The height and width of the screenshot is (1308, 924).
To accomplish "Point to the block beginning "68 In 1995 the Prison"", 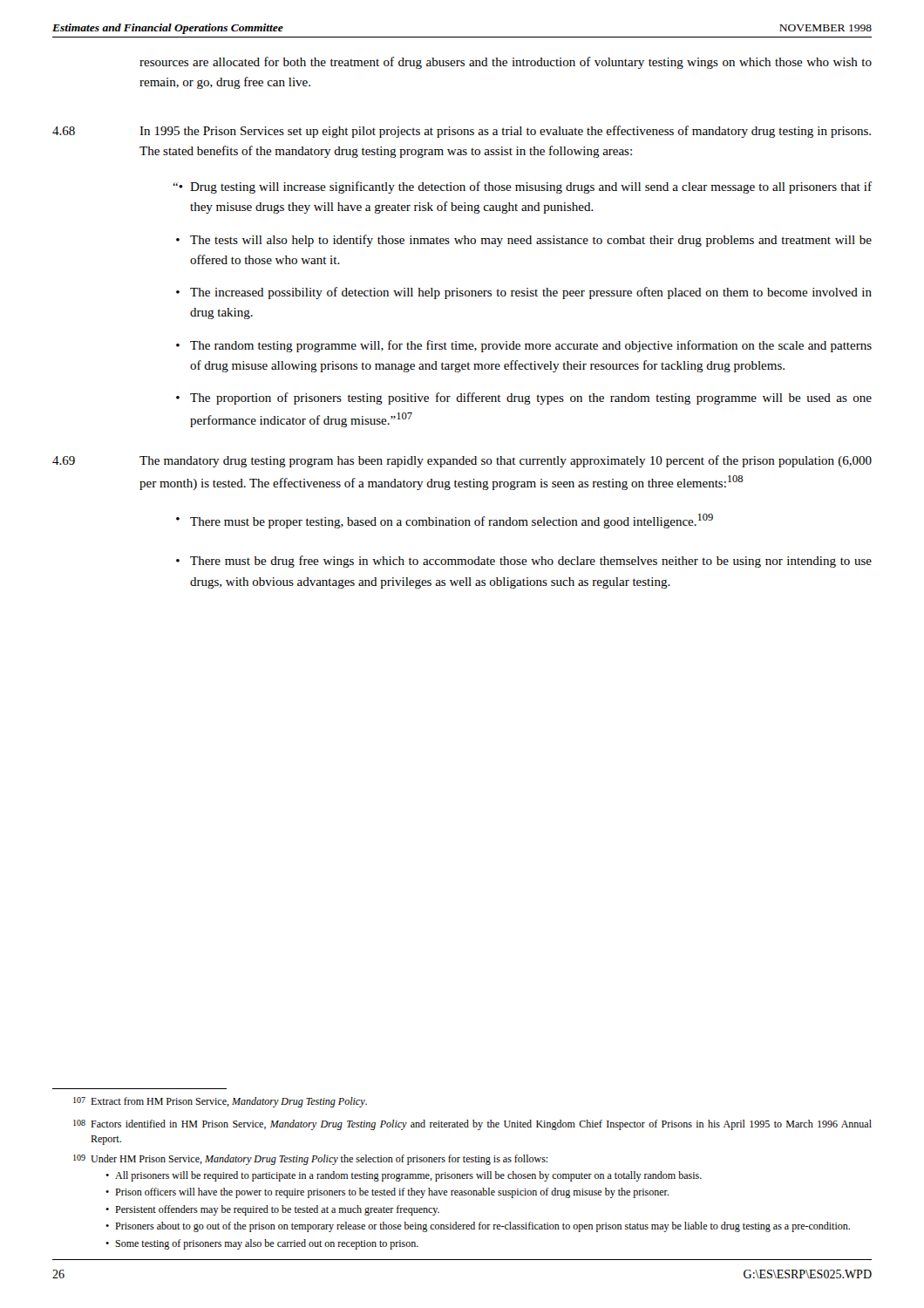I will coord(462,141).
